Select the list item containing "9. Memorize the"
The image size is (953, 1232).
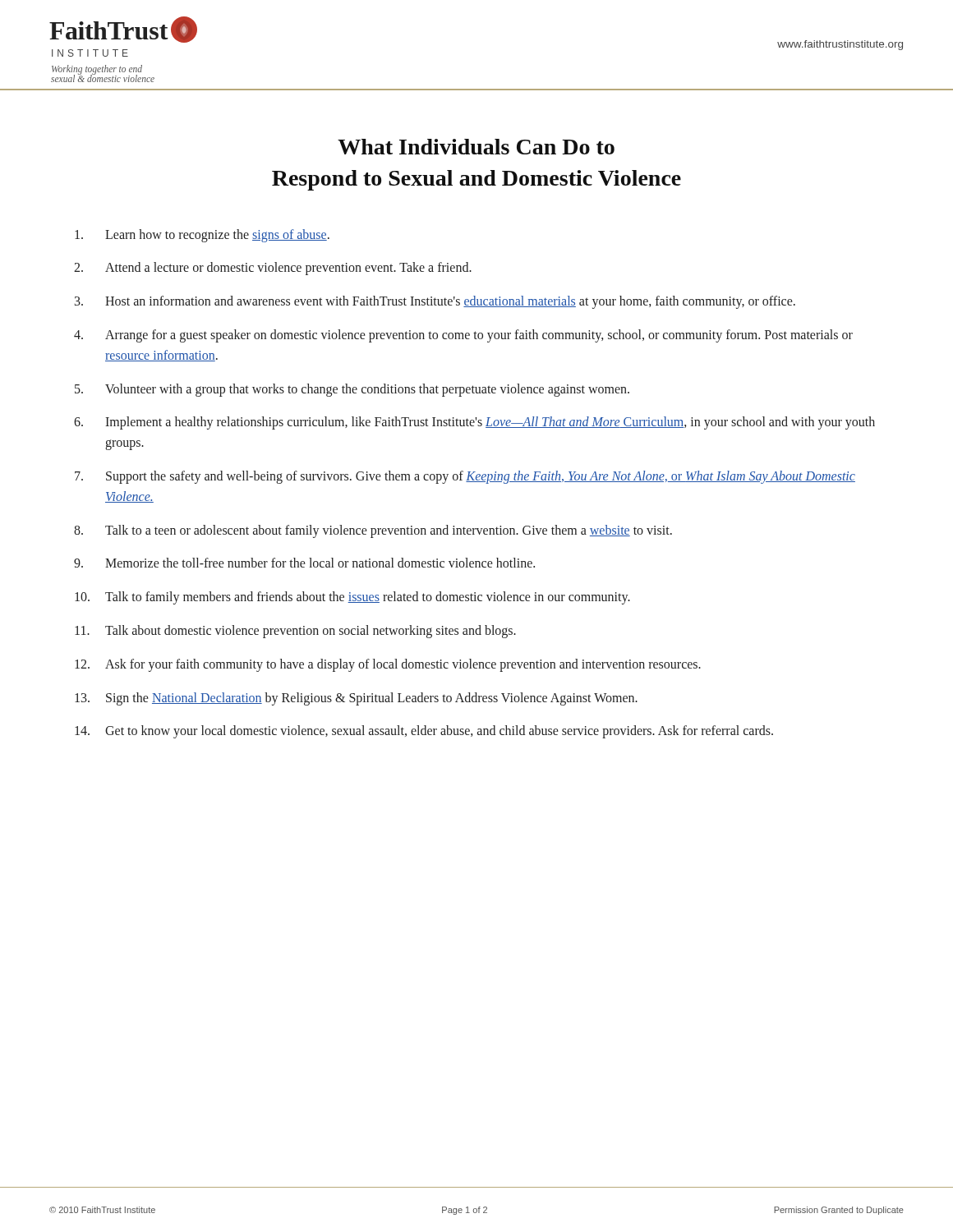coord(476,564)
